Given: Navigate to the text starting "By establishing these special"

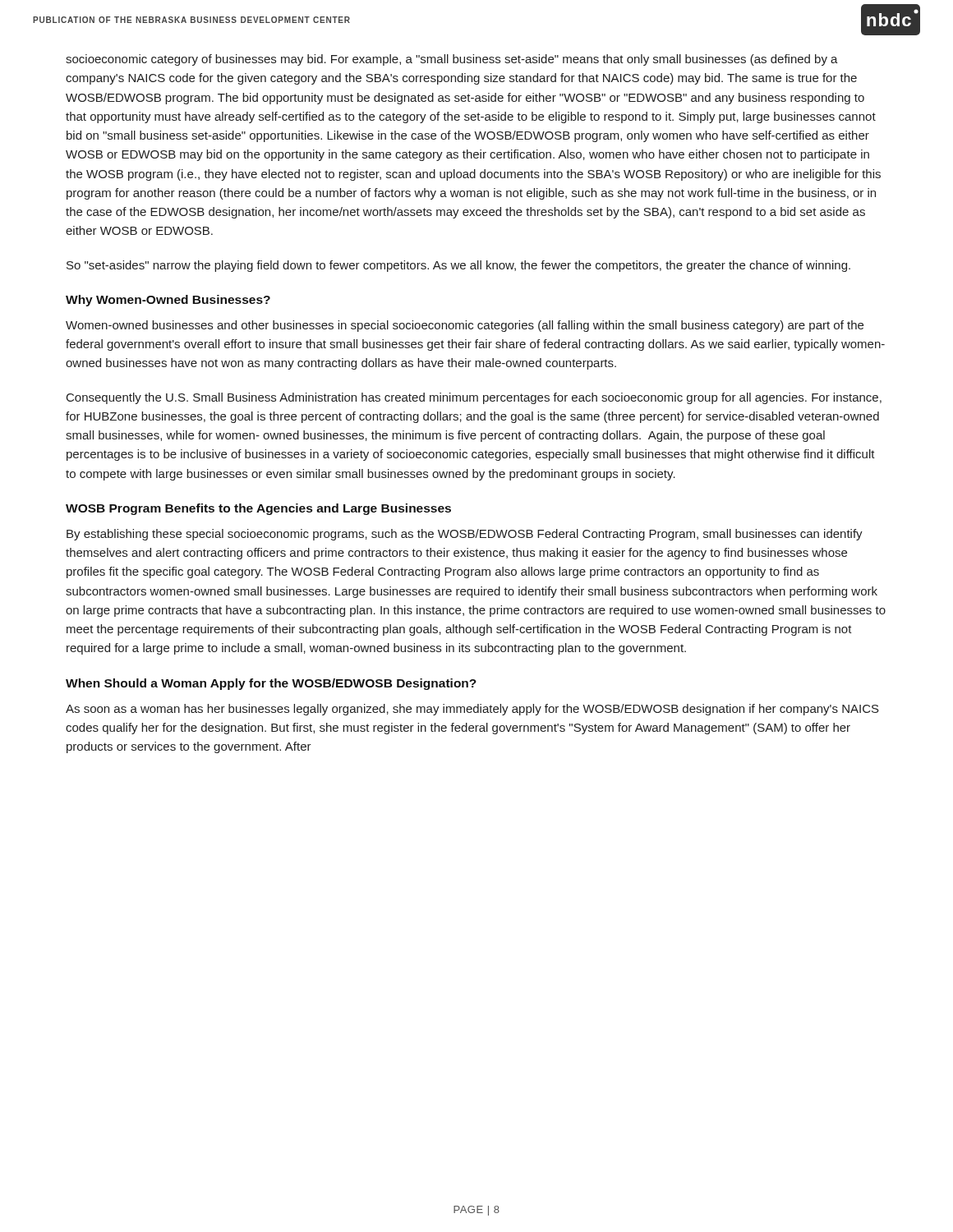Looking at the screenshot, I should point(476,591).
